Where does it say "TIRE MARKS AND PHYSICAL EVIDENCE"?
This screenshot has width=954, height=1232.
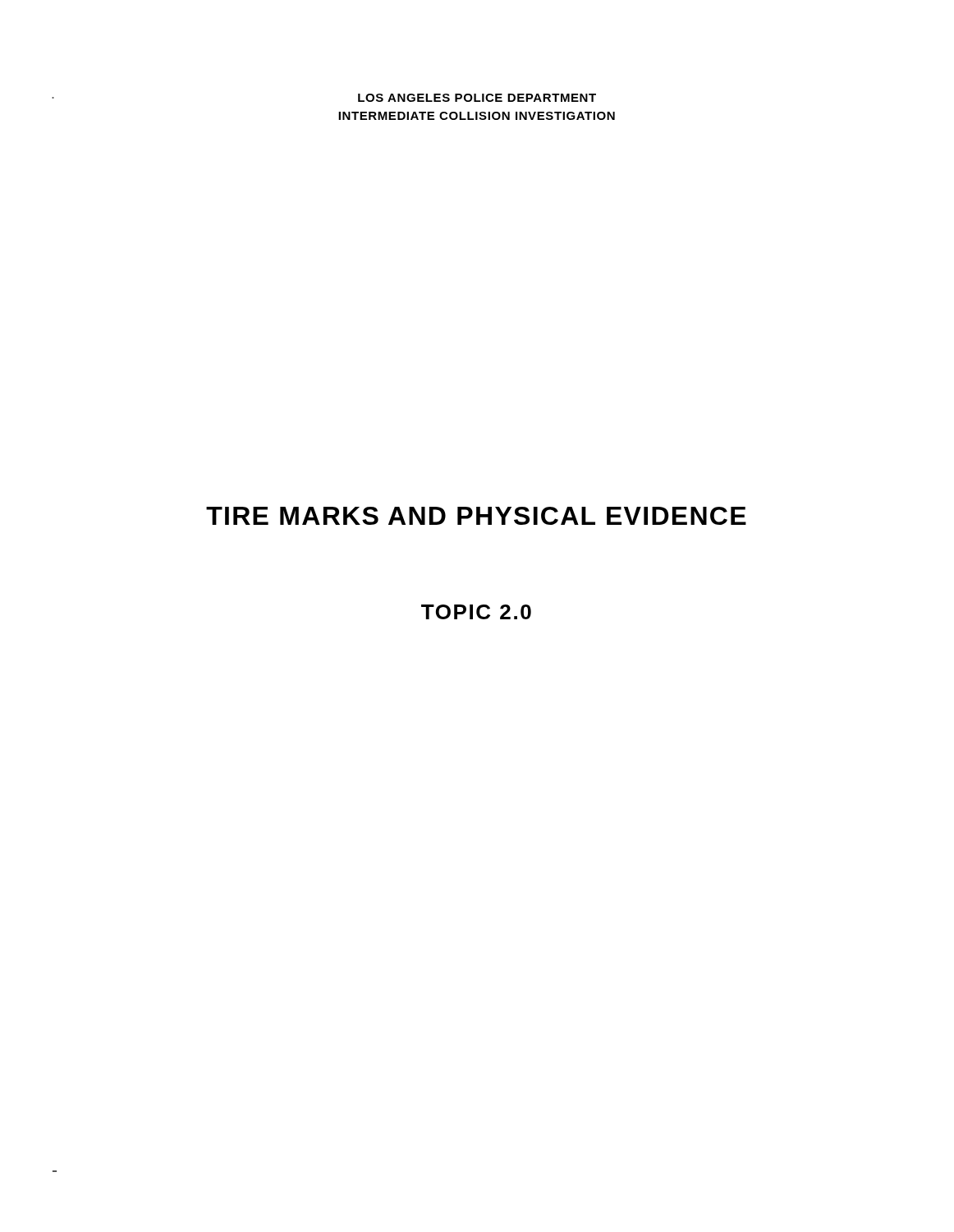coord(477,516)
